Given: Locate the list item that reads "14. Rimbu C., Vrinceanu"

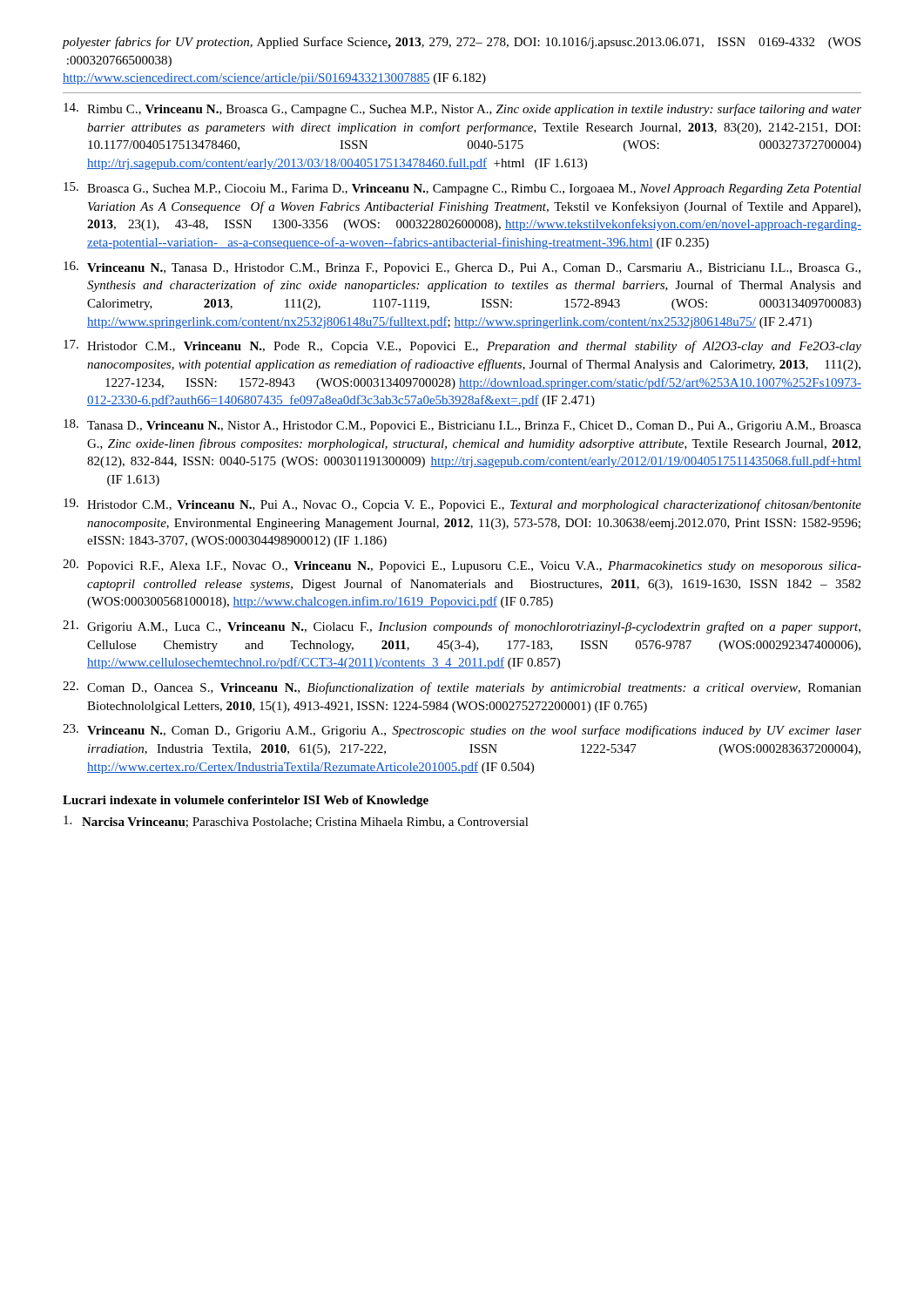Looking at the screenshot, I should 462,136.
